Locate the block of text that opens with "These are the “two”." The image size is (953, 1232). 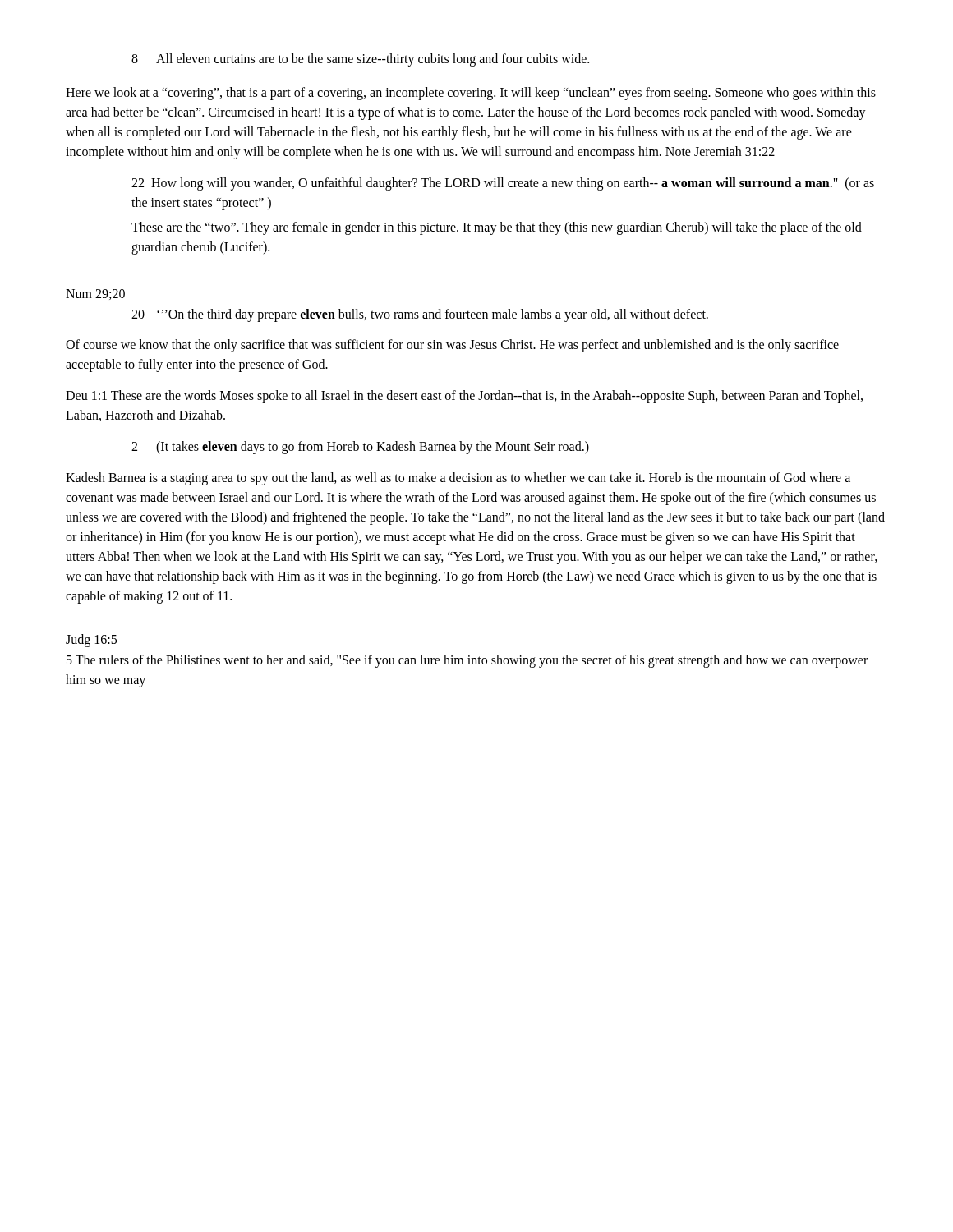coord(497,237)
